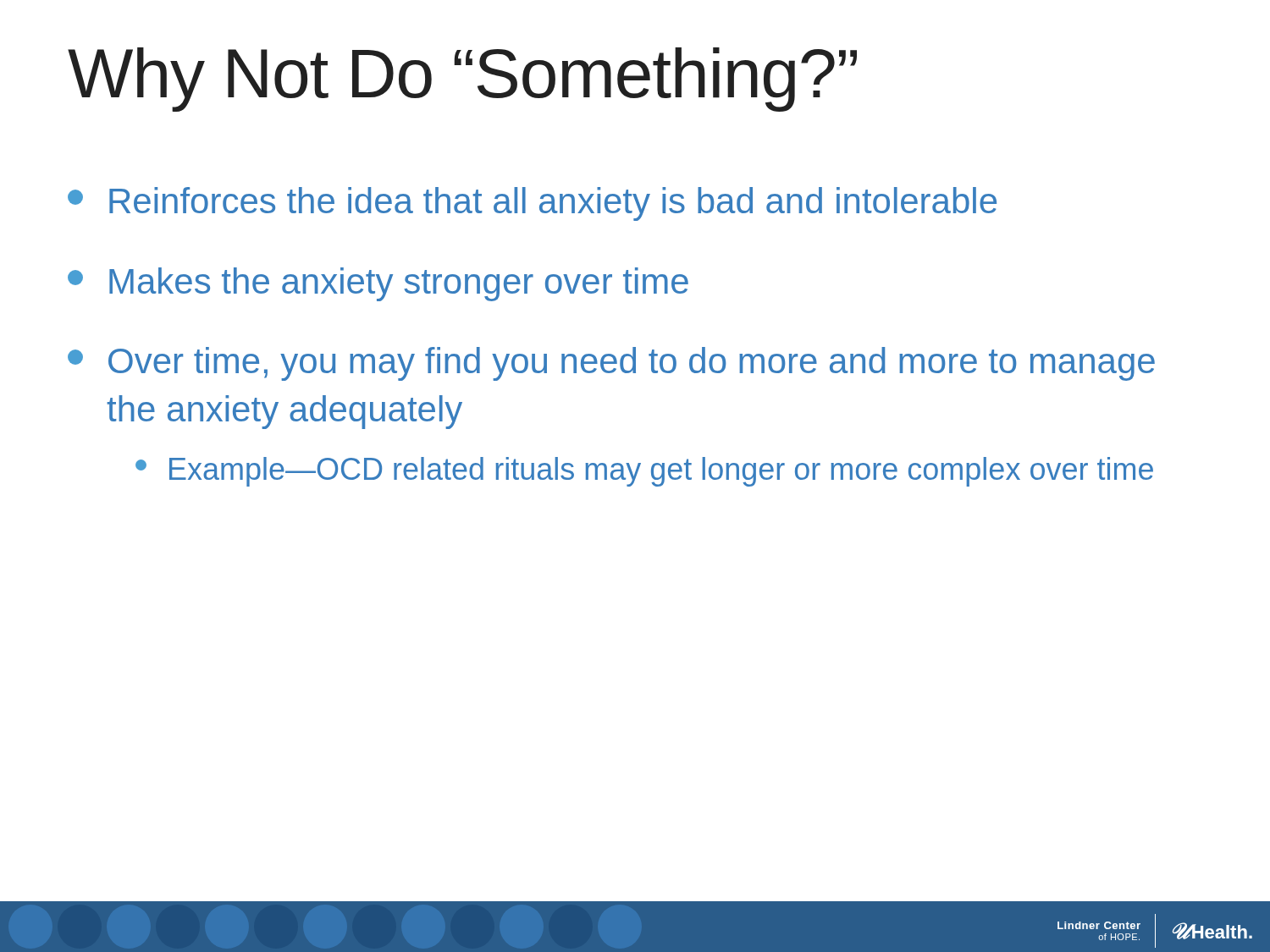
Task: Click the passage that begins "Reinforces the idea that all"
Action: click(x=533, y=202)
